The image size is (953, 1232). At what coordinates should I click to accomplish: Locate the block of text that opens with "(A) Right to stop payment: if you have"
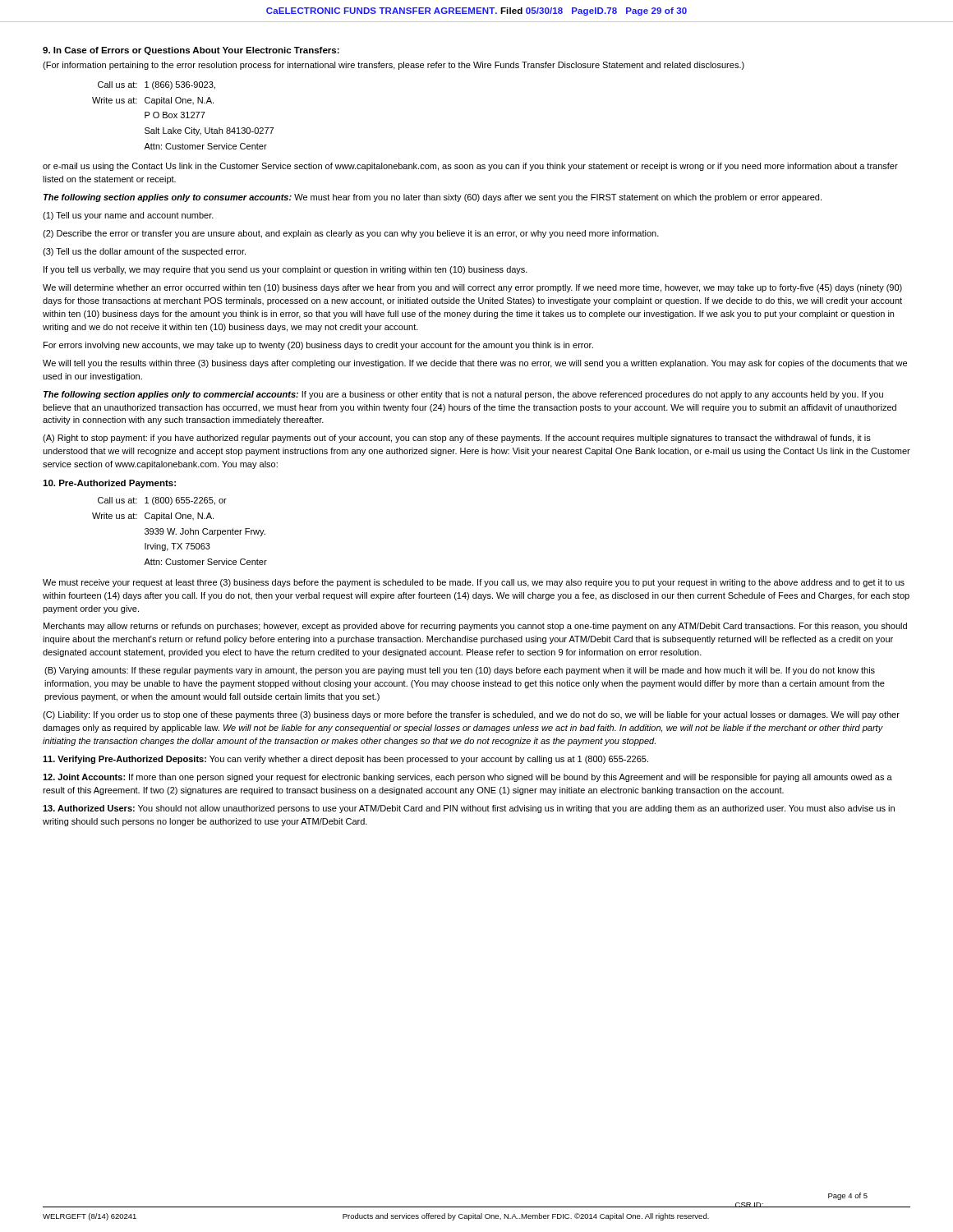[x=476, y=452]
